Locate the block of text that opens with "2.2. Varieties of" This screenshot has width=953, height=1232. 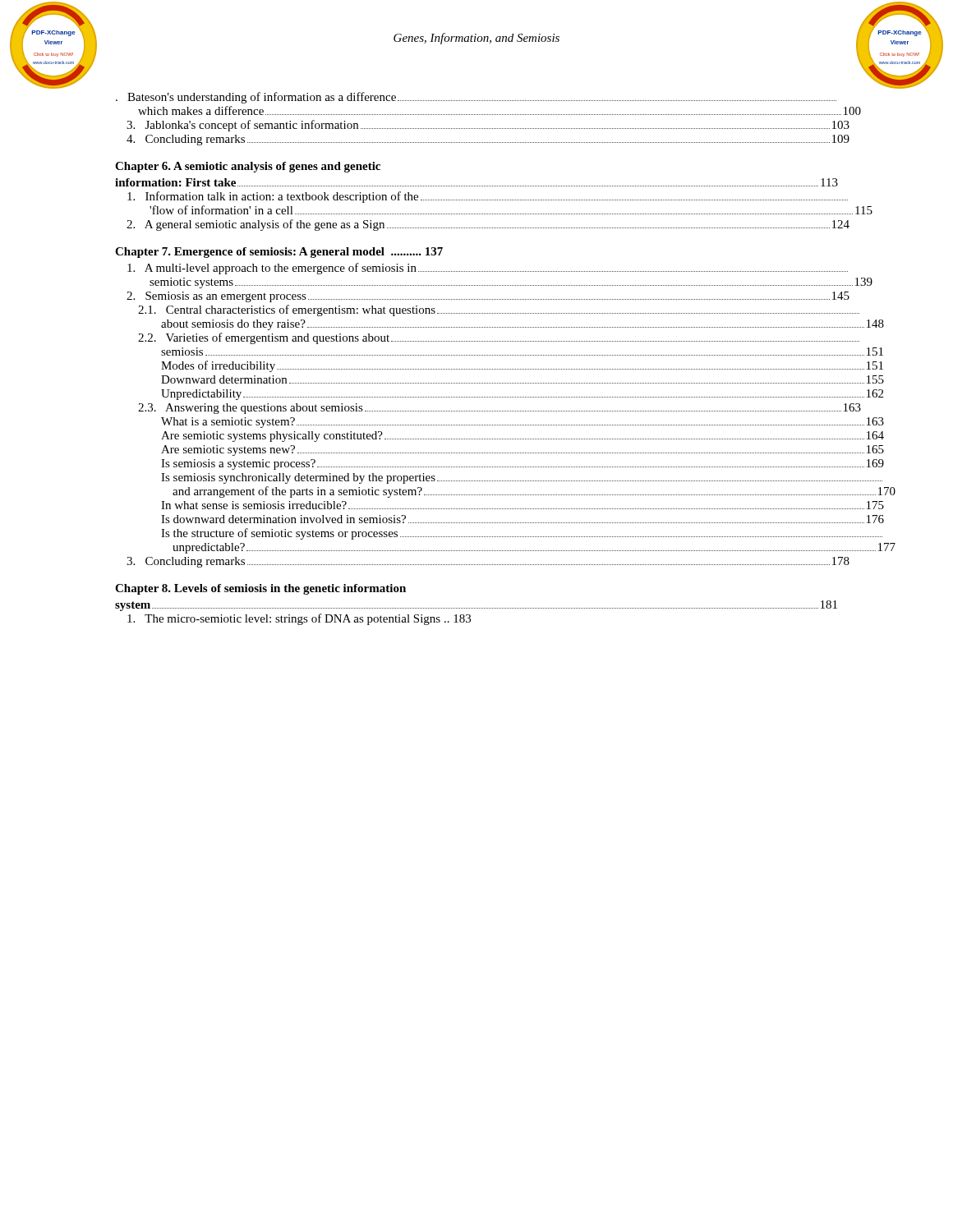point(476,345)
